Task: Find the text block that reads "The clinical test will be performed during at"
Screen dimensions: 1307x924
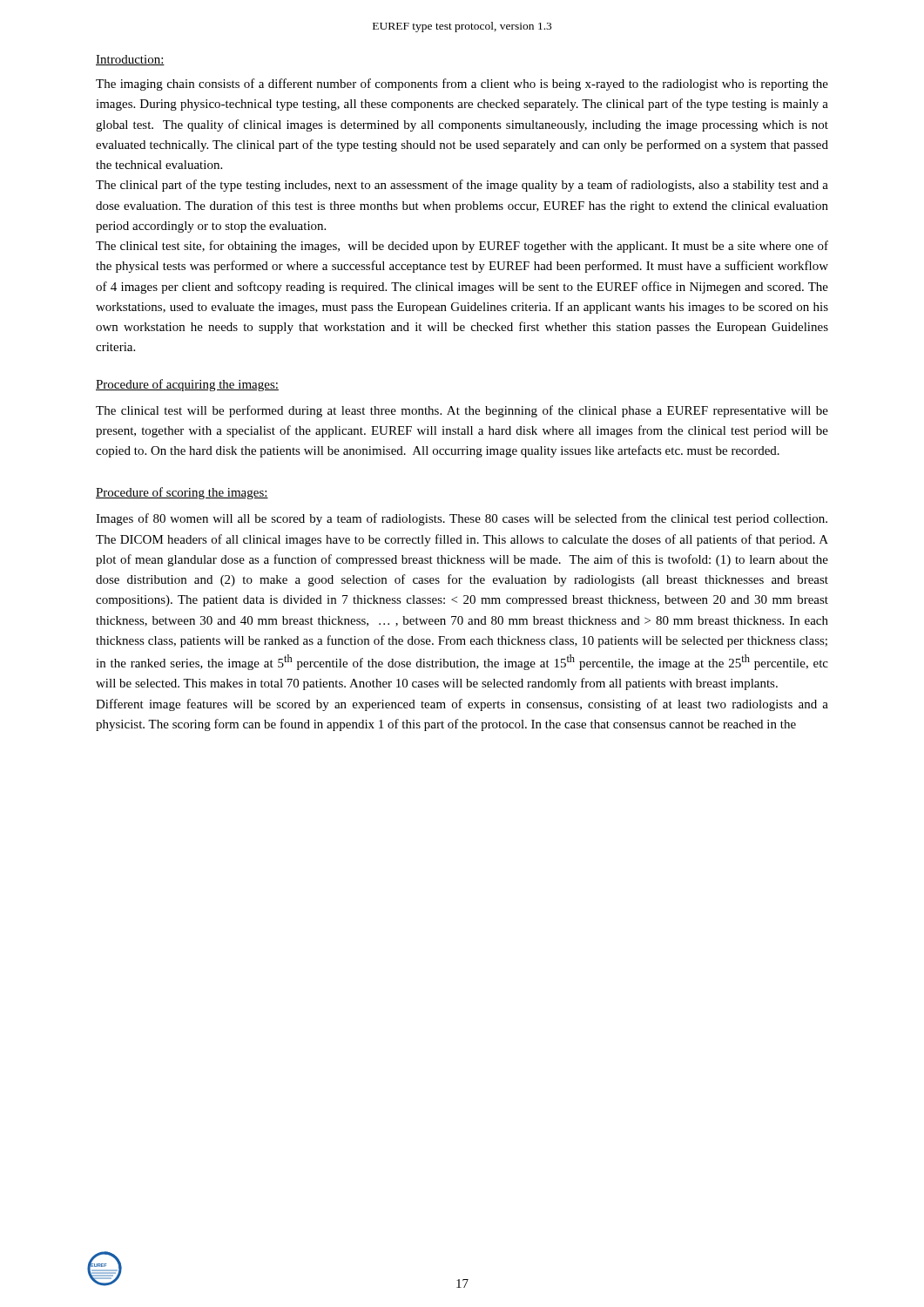Action: 462,430
